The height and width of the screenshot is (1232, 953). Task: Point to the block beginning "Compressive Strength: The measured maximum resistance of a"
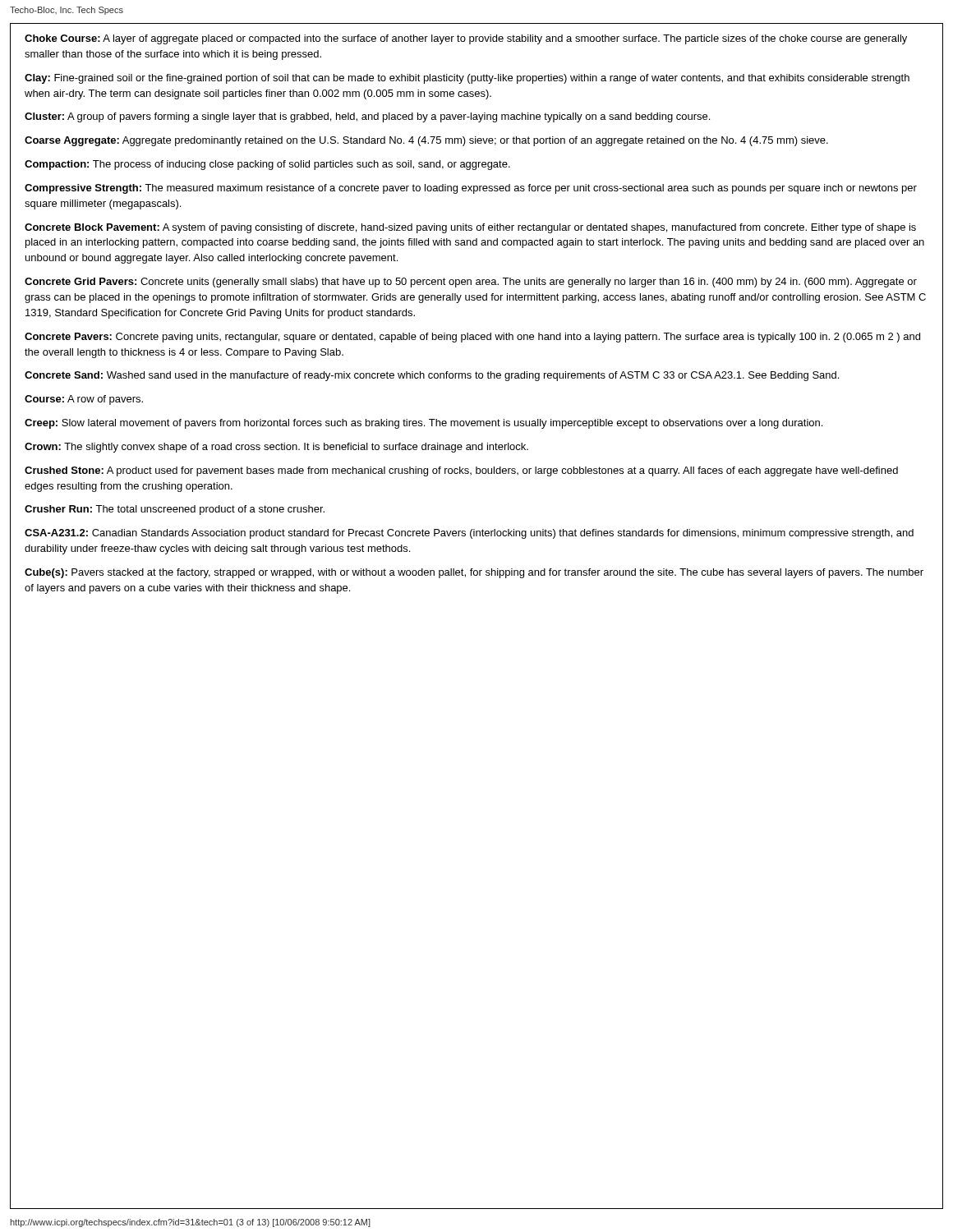(471, 195)
